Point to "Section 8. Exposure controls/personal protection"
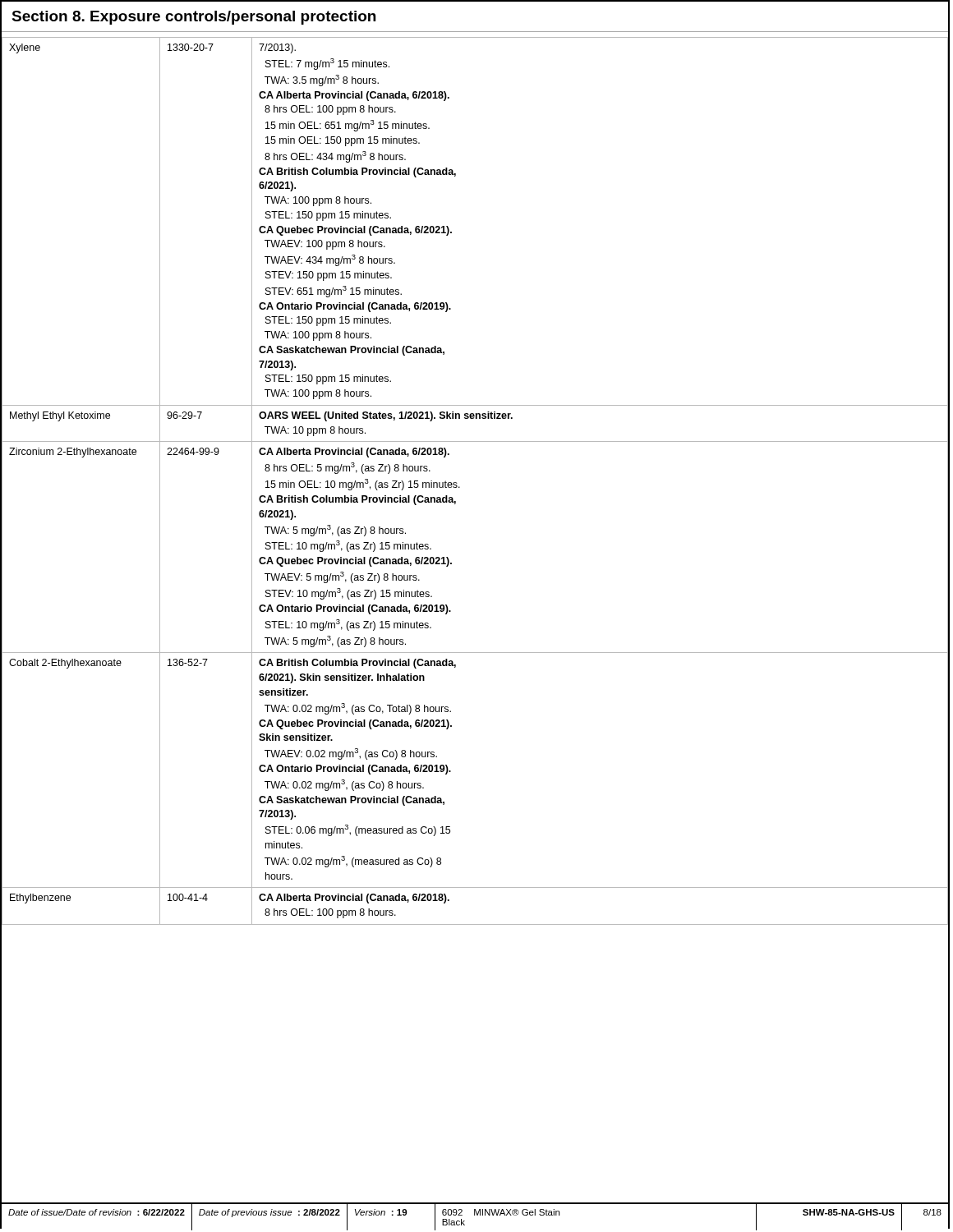 click(x=194, y=16)
